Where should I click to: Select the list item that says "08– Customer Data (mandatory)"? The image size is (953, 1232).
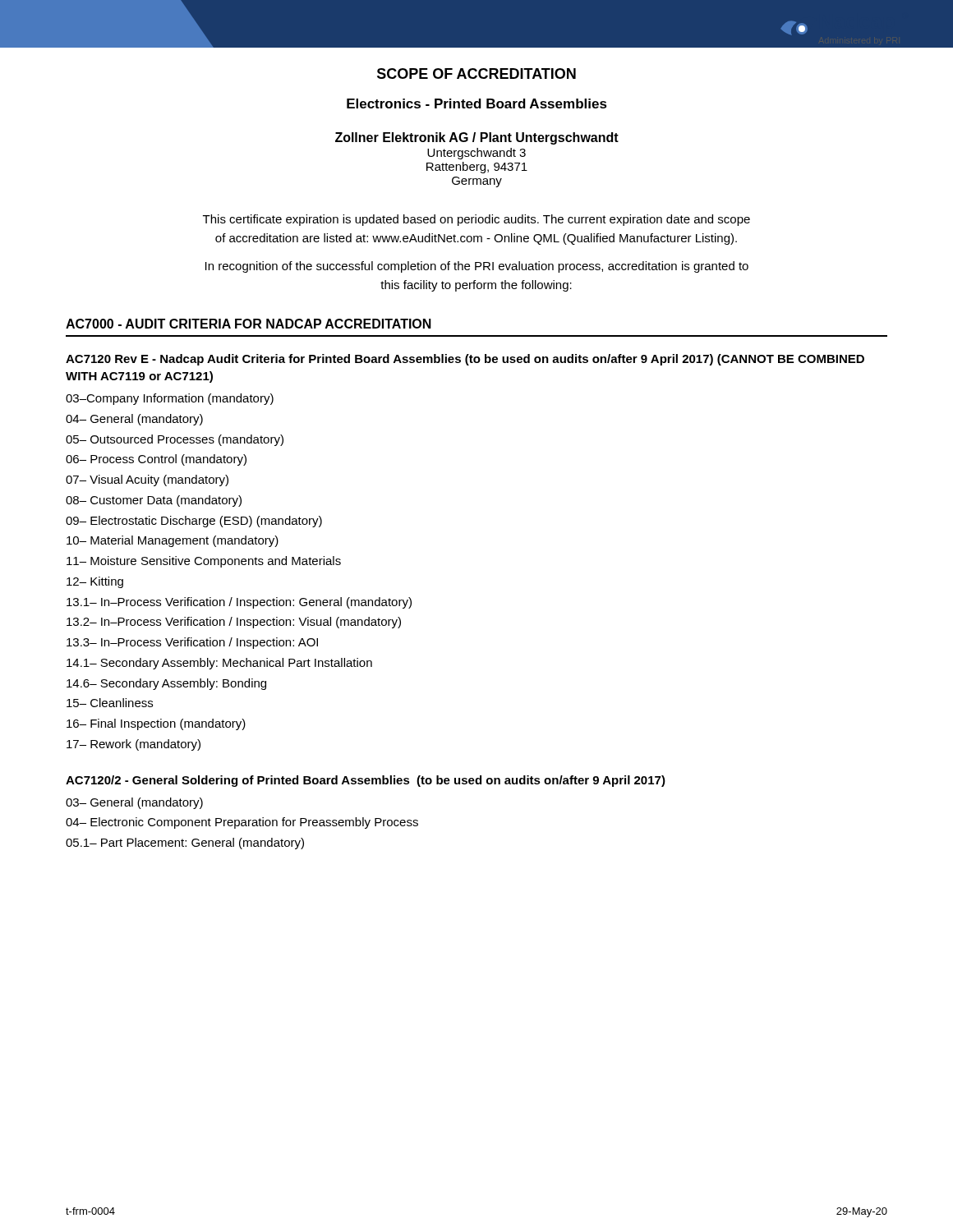point(154,500)
